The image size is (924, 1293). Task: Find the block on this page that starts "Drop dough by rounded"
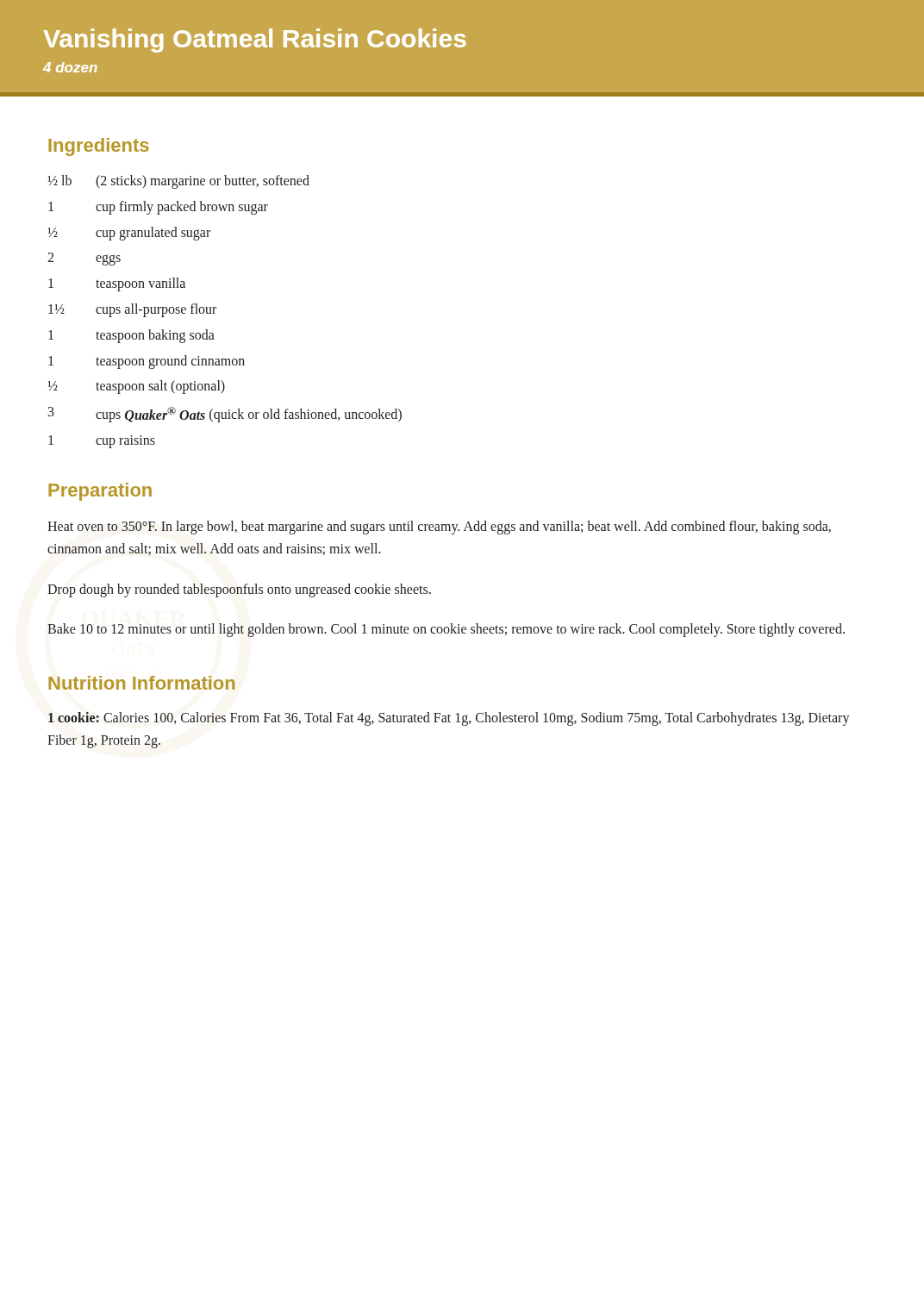(240, 589)
